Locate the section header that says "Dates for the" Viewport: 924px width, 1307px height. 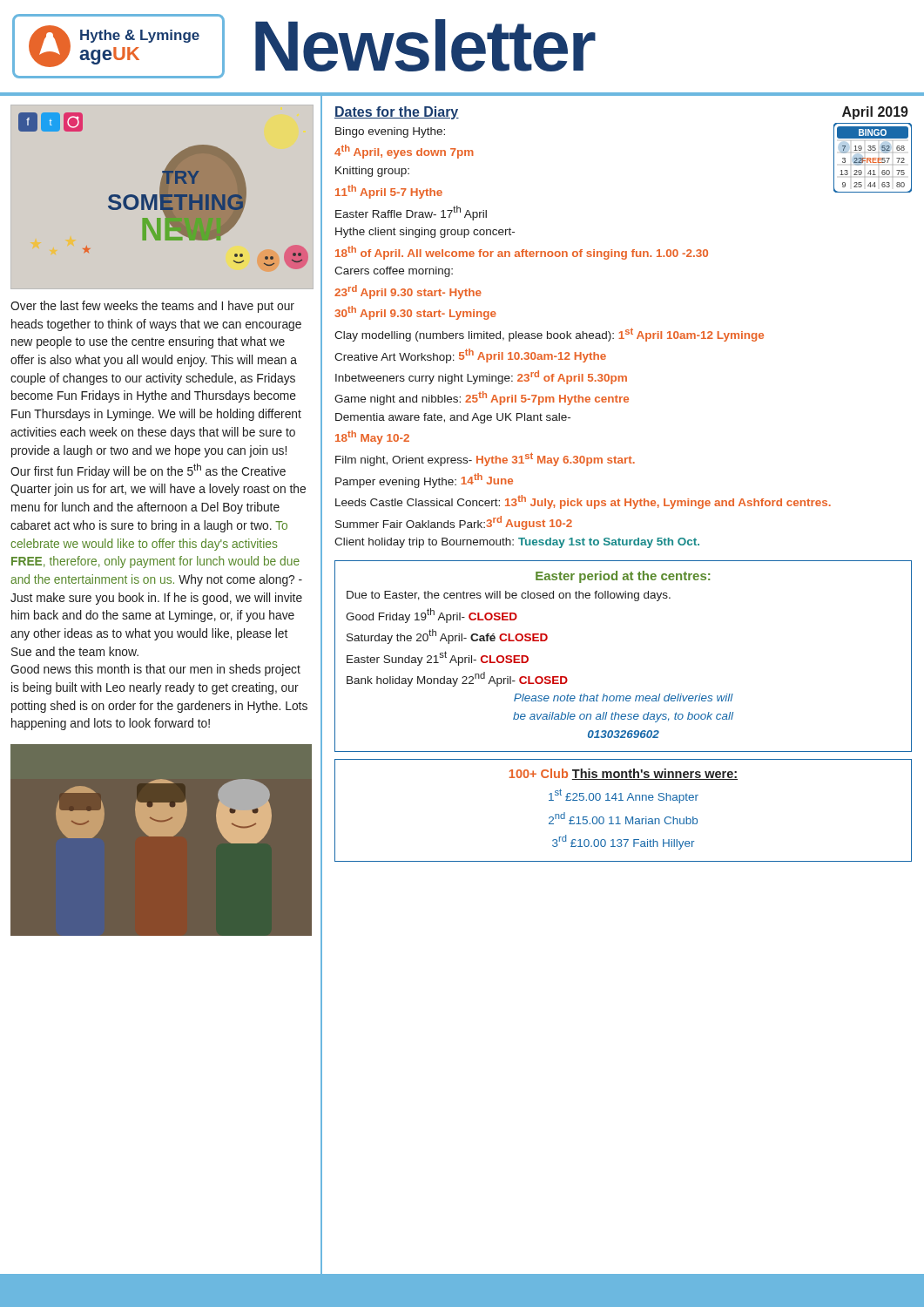[x=400, y=113]
